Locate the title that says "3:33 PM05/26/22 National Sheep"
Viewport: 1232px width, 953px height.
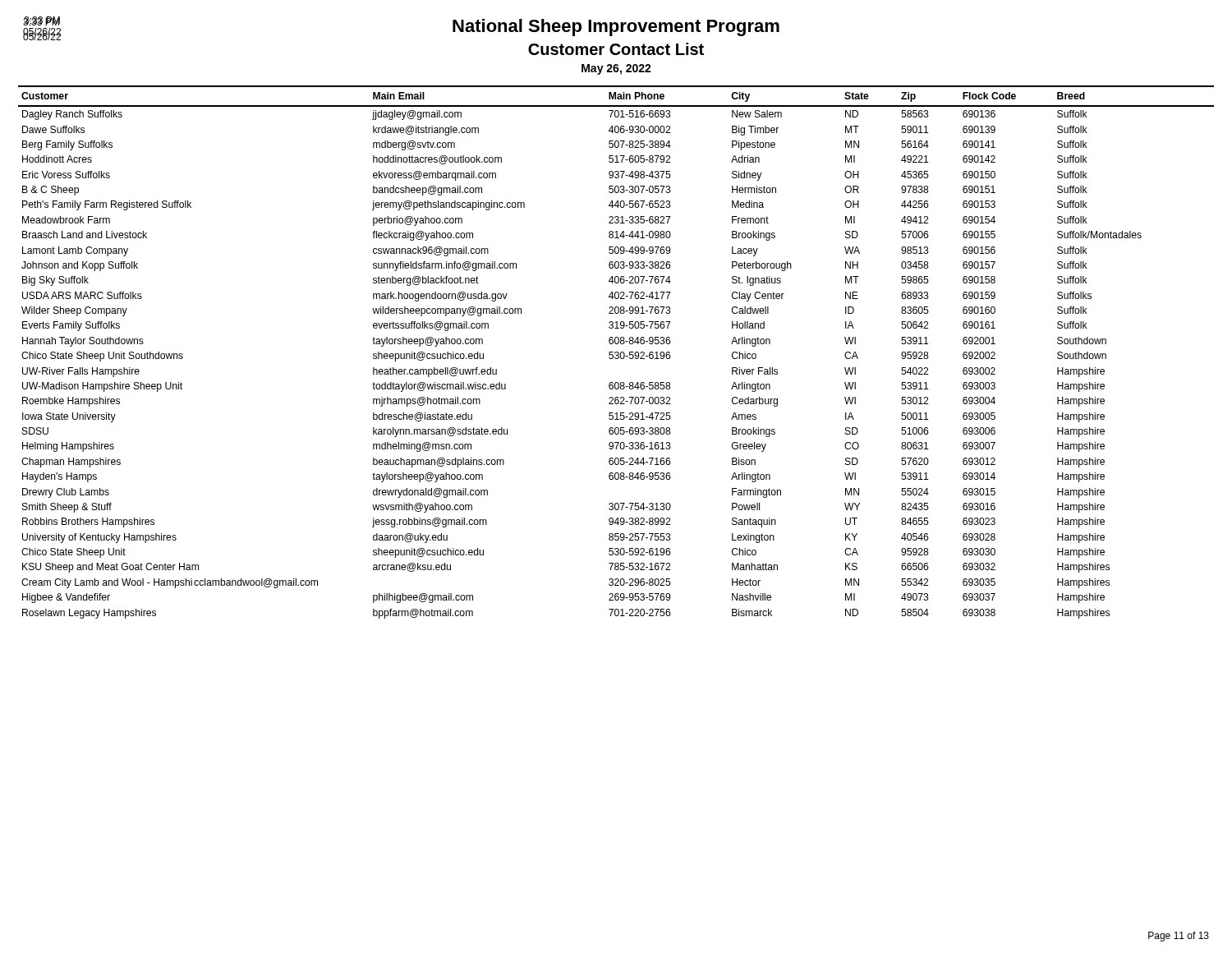(x=616, y=45)
